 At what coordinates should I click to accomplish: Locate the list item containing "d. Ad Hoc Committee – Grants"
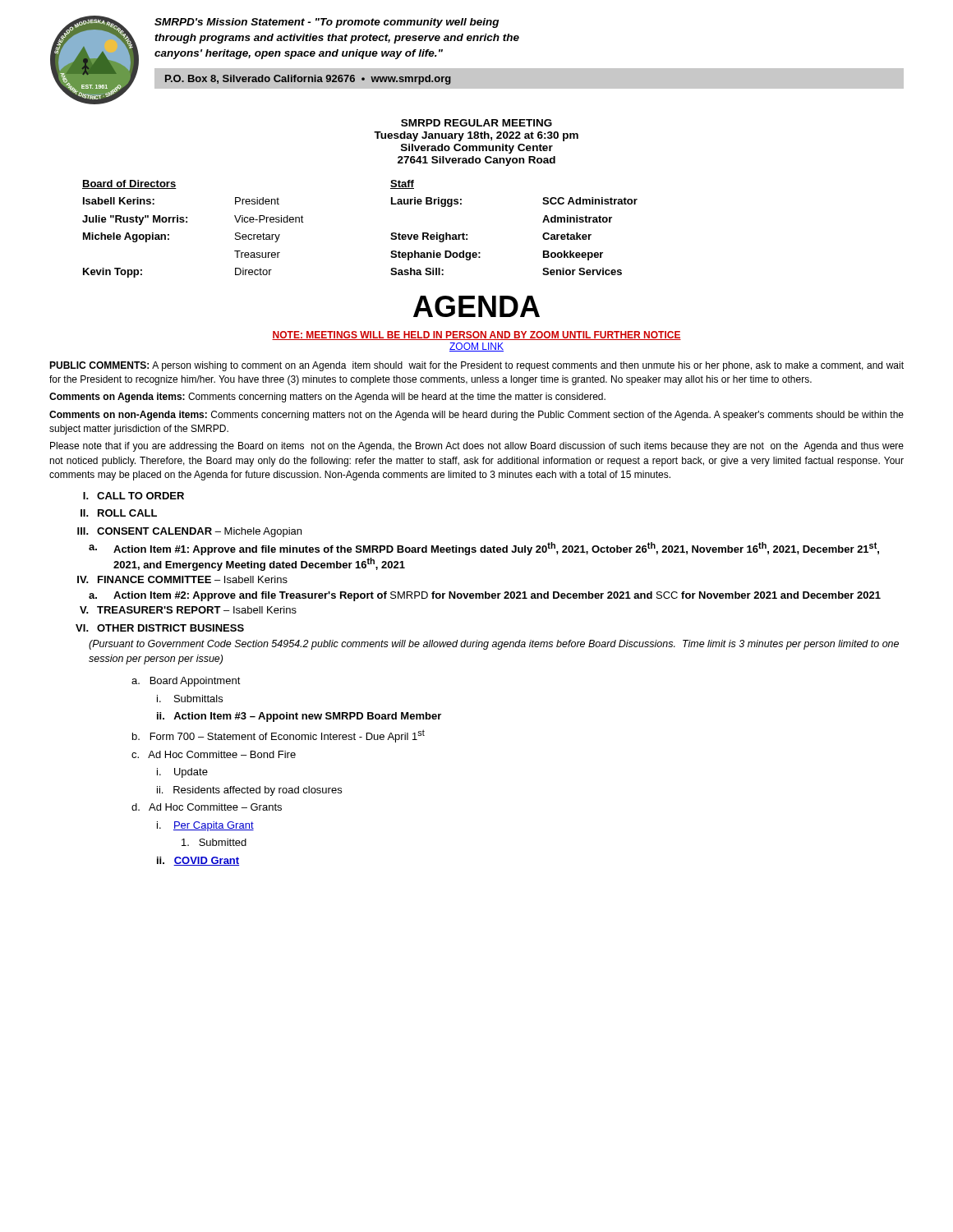pos(207,807)
